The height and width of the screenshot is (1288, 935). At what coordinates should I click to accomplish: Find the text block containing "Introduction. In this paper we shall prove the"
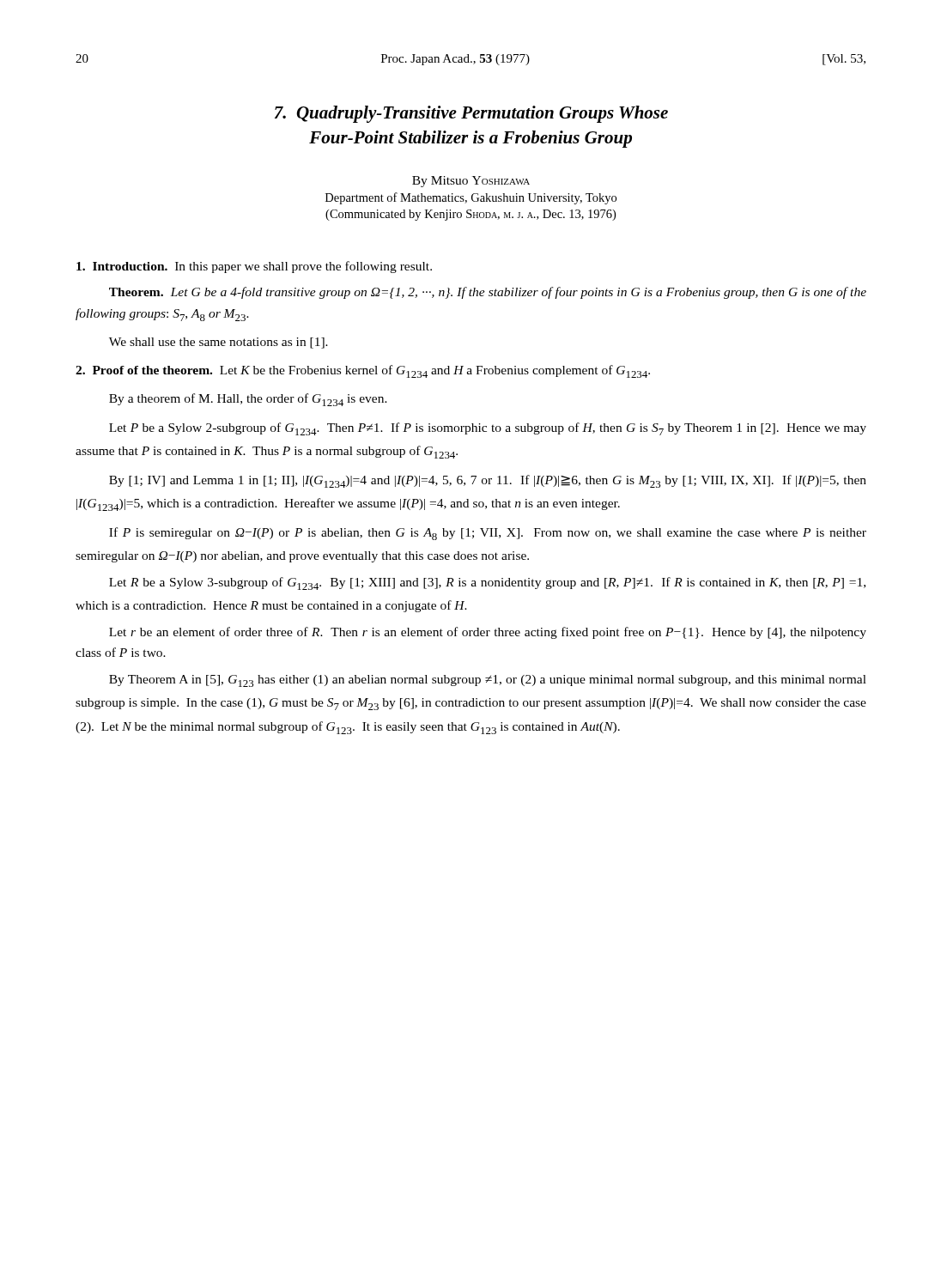point(254,267)
